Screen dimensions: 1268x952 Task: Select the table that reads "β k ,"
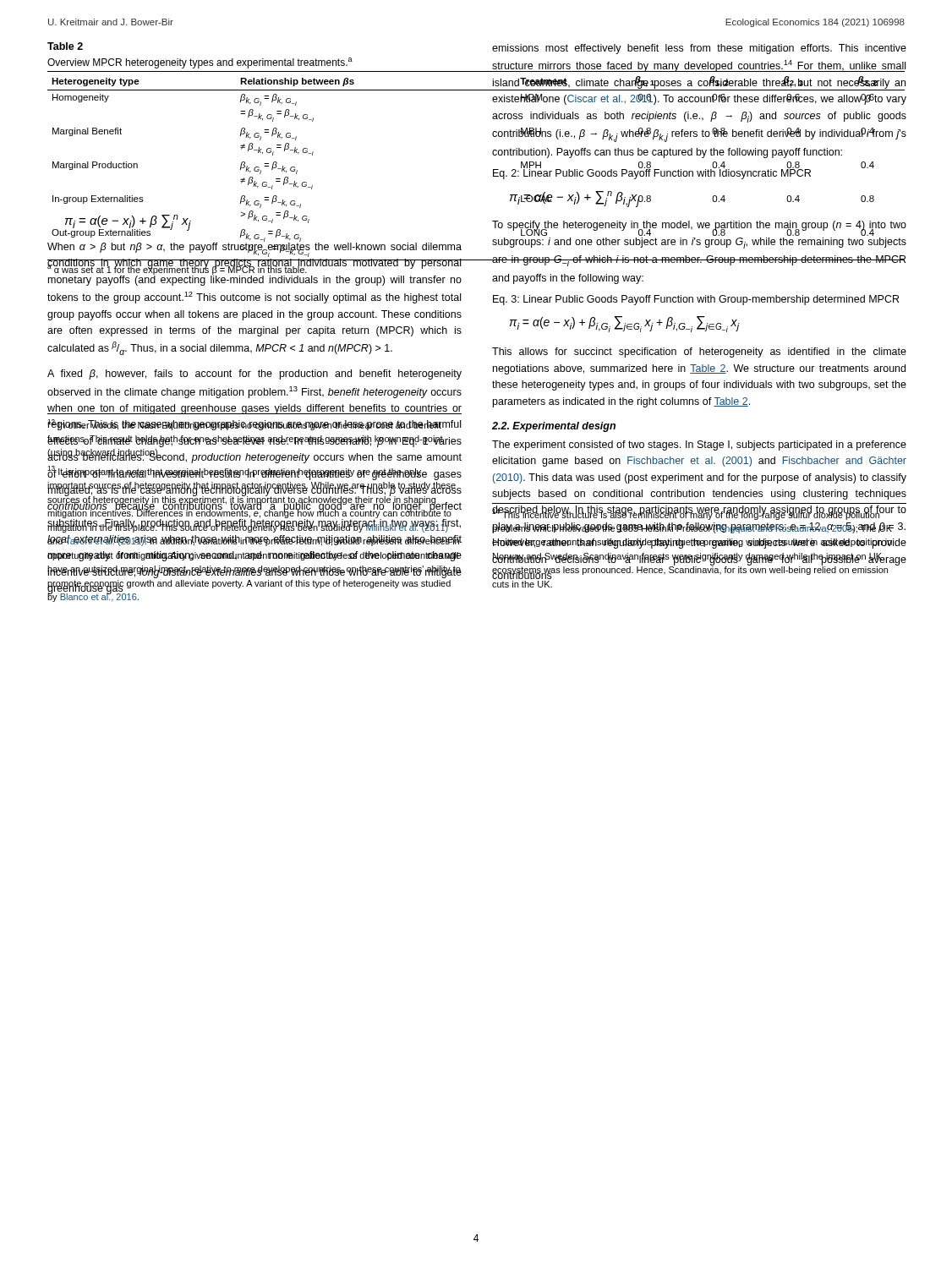tap(476, 166)
